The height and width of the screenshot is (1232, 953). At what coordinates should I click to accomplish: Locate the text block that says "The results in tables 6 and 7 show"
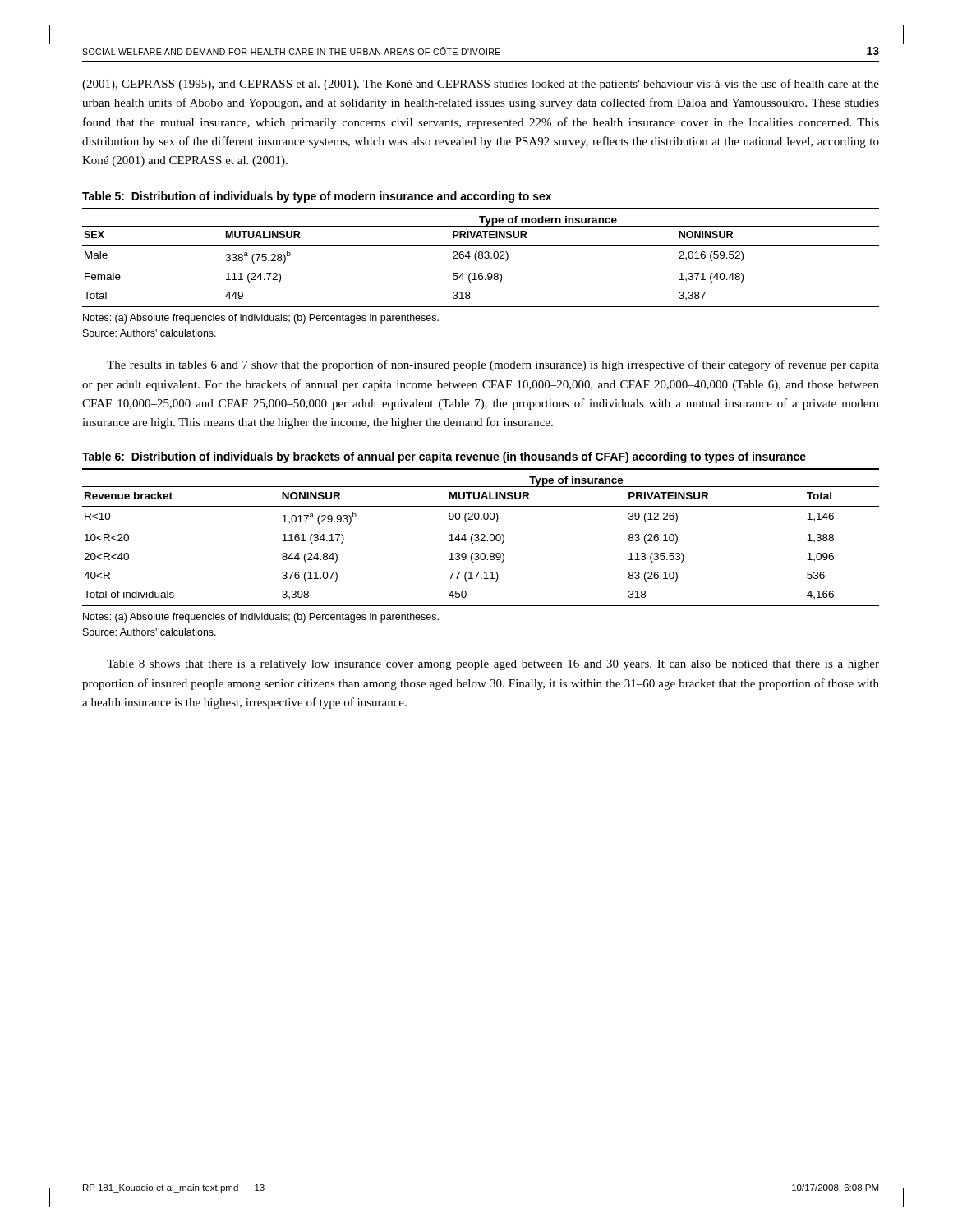481,394
